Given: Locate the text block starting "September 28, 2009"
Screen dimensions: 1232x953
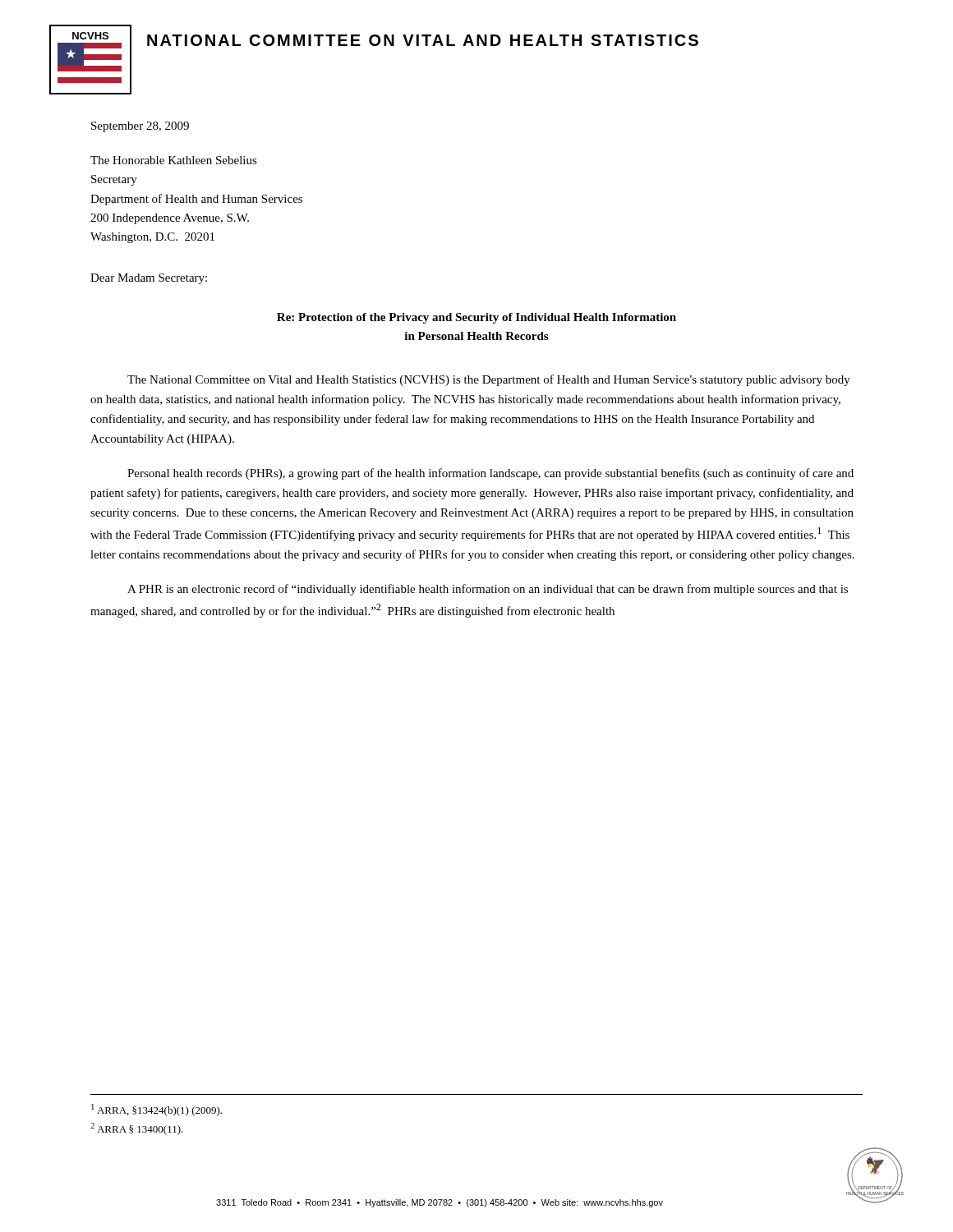Looking at the screenshot, I should pyautogui.click(x=140, y=126).
